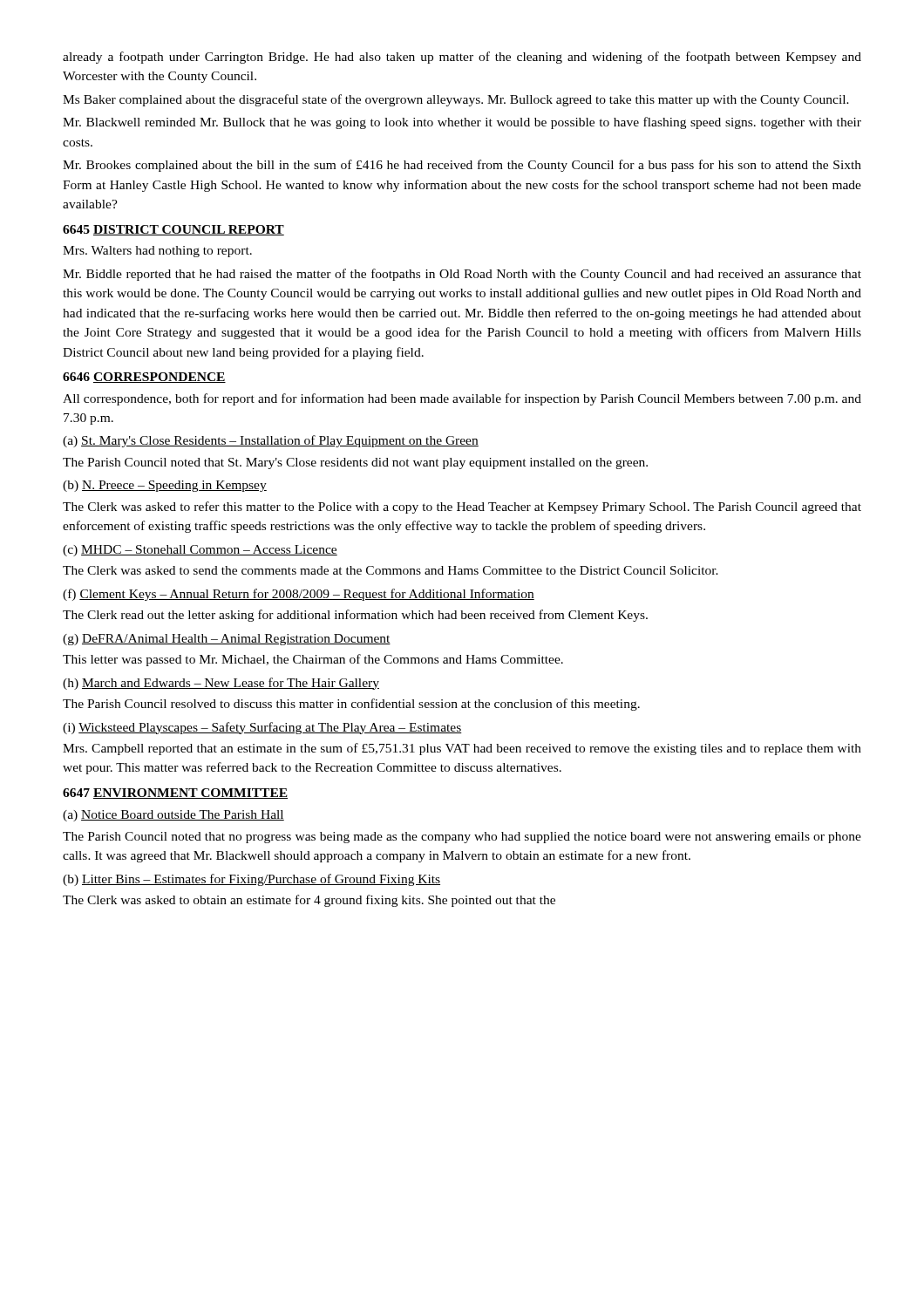Locate the block of text that opens with "Mr. Biddle reported that he had"
Image resolution: width=924 pixels, height=1308 pixels.
click(462, 313)
